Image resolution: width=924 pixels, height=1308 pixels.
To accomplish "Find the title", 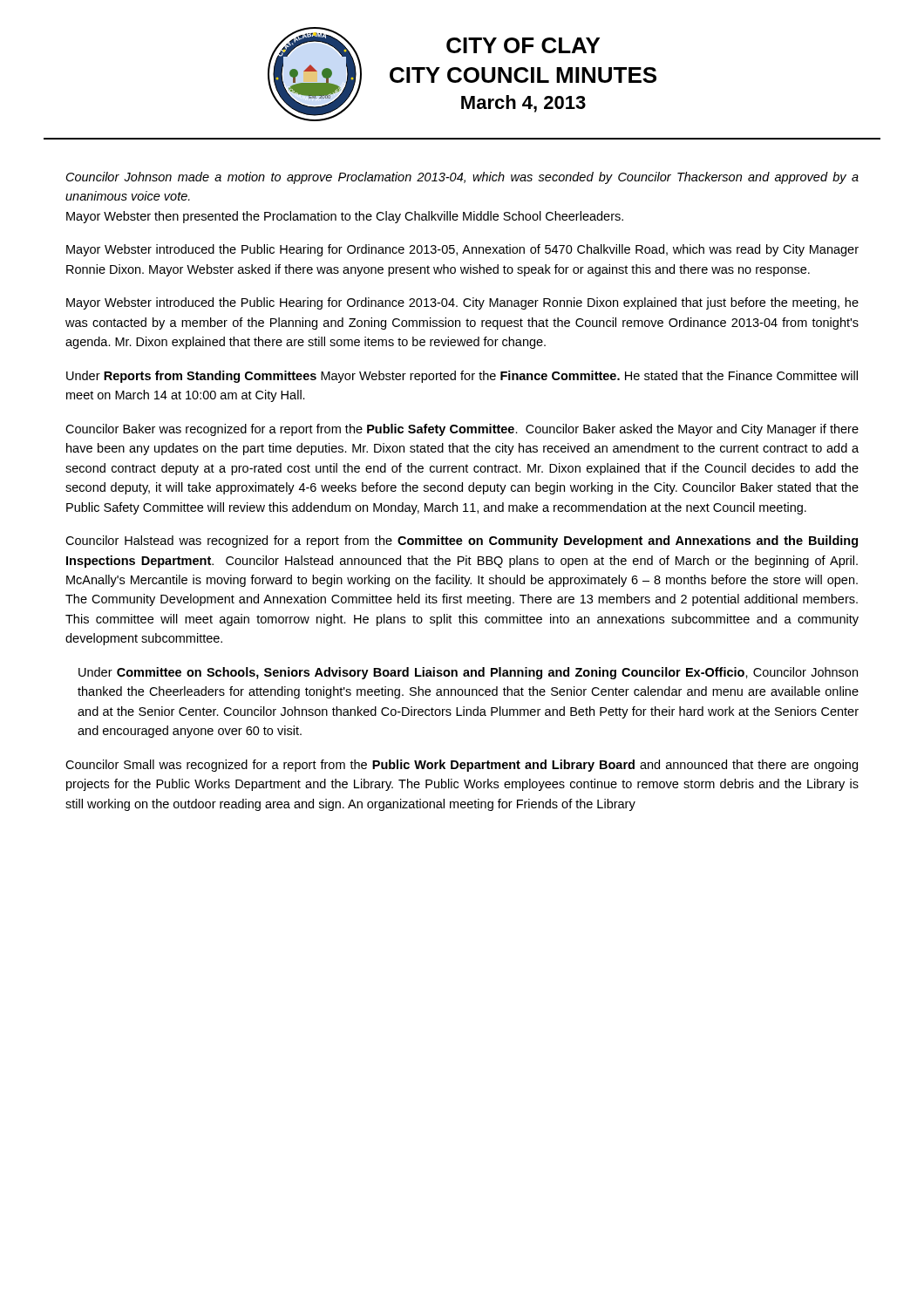I will [x=523, y=74].
